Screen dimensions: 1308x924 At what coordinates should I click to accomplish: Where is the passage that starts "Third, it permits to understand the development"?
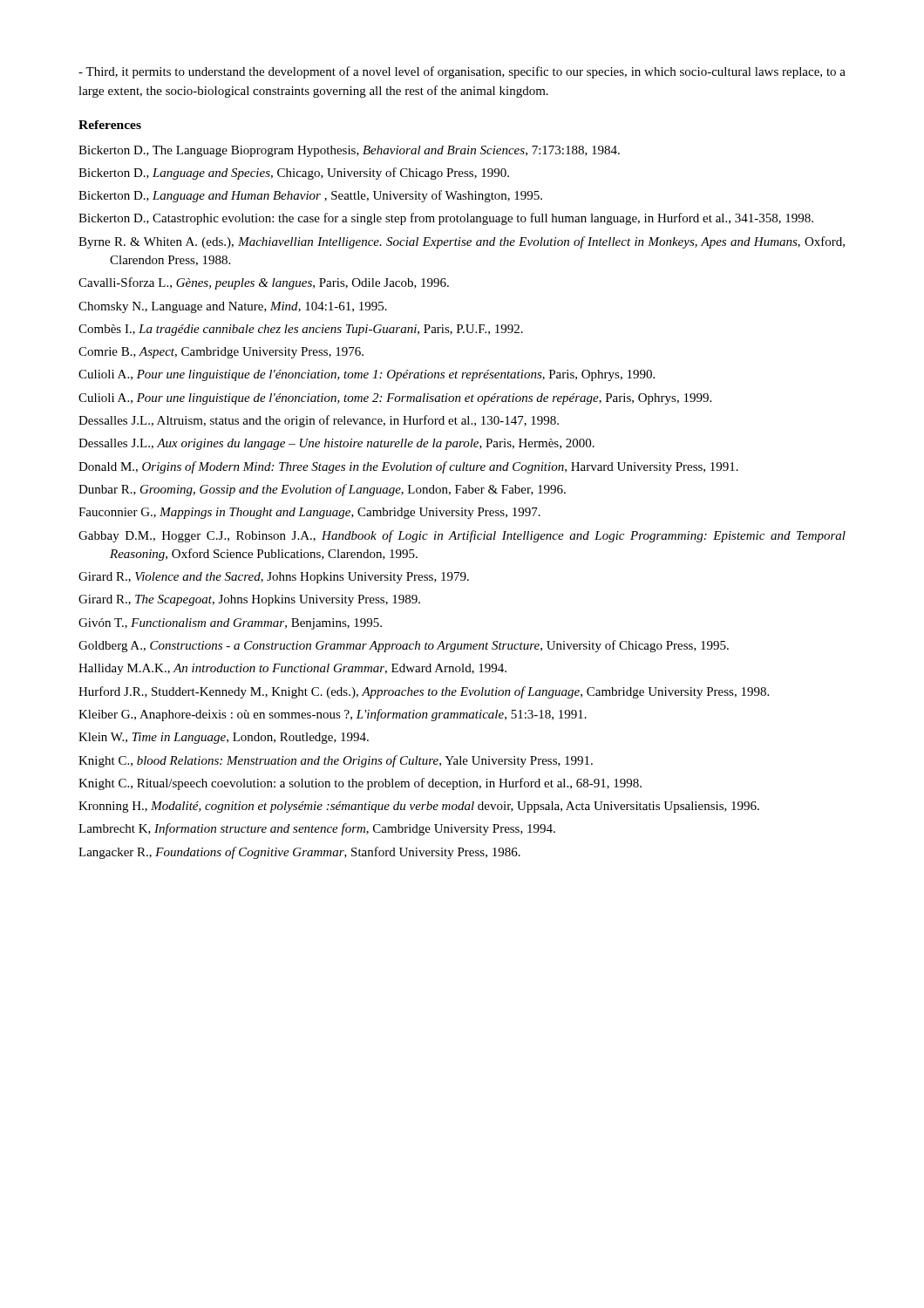462,81
